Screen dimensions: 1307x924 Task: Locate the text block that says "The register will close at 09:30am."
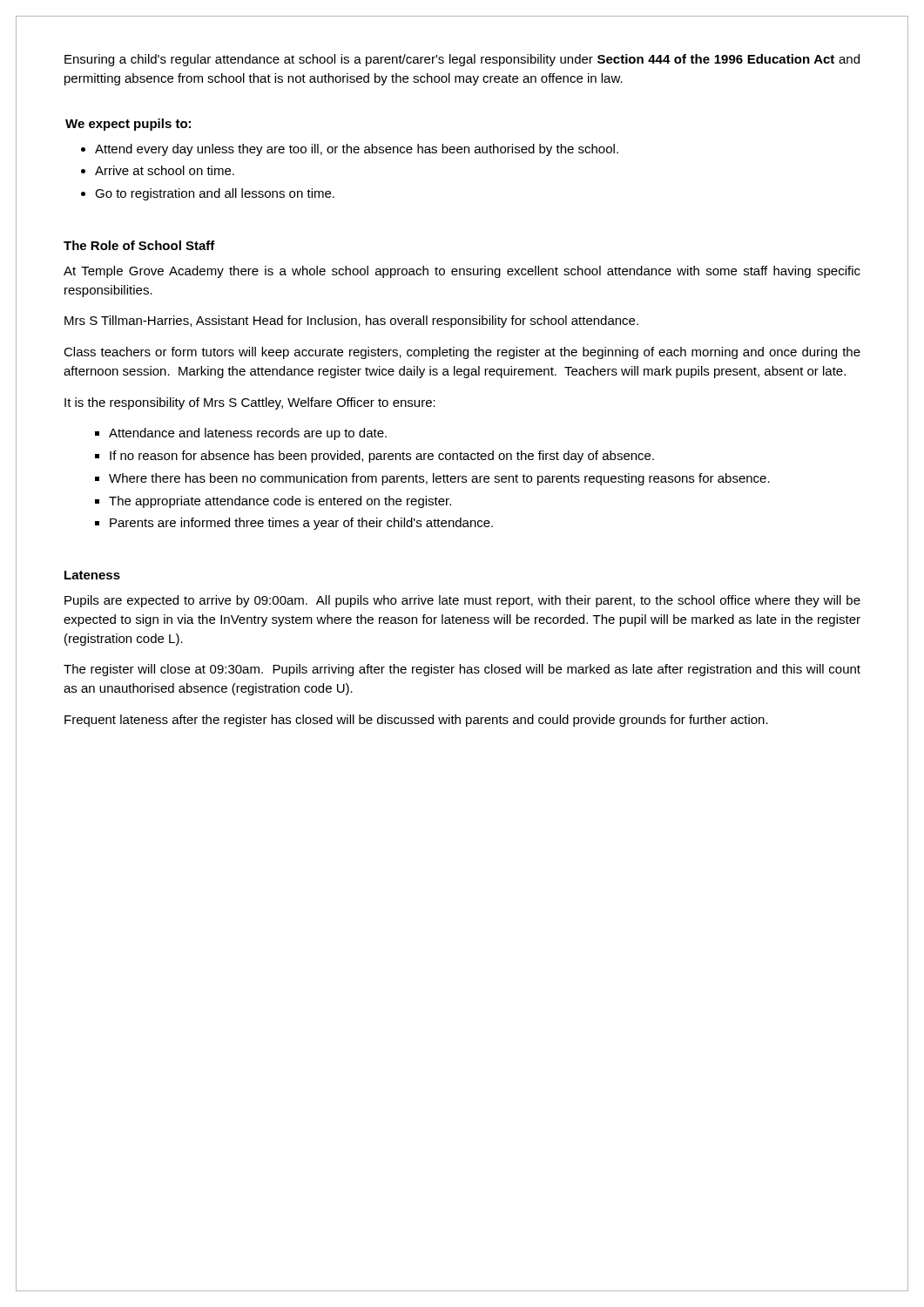(462, 678)
